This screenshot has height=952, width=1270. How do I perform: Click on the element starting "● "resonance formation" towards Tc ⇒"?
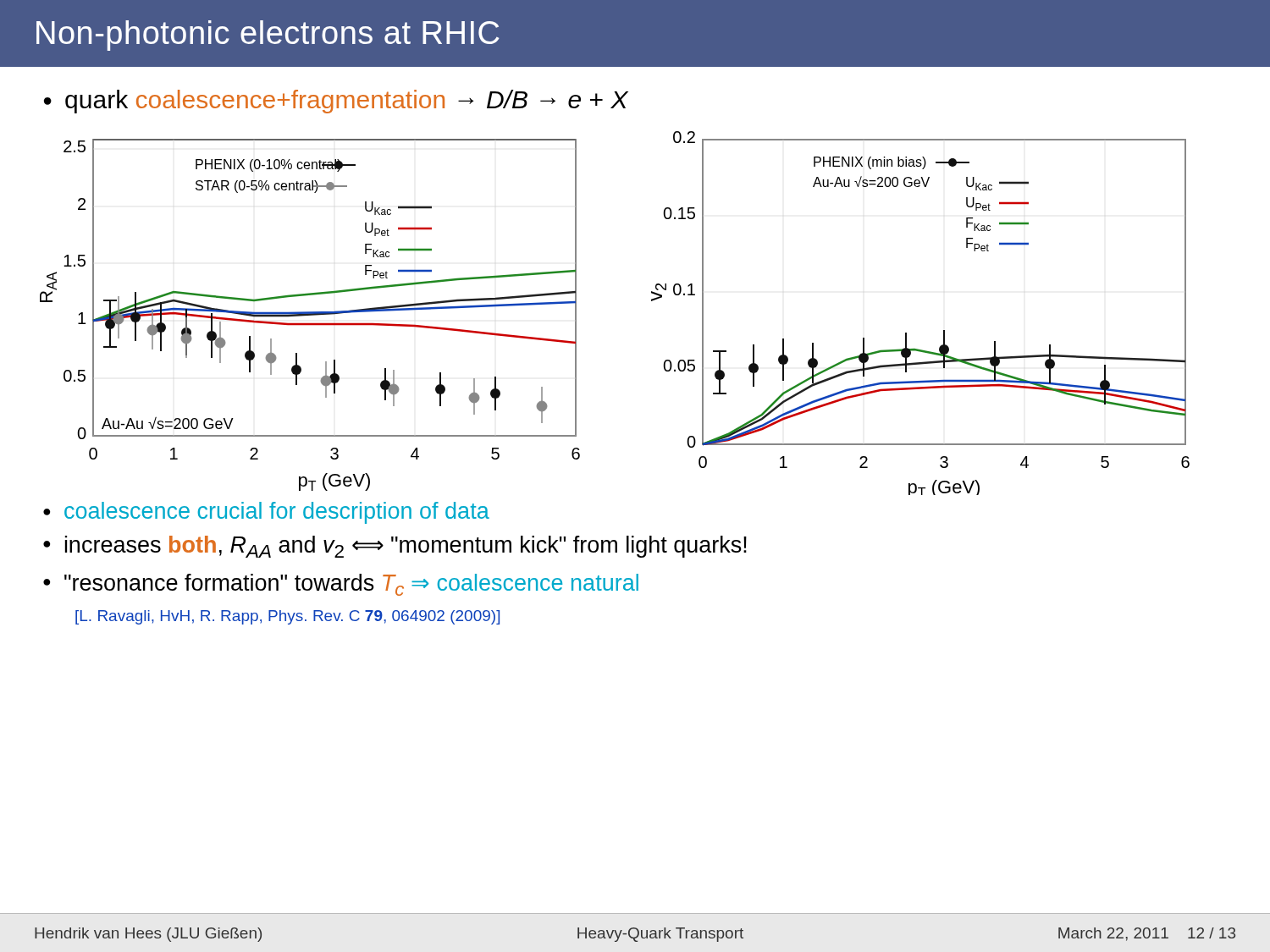pos(341,586)
